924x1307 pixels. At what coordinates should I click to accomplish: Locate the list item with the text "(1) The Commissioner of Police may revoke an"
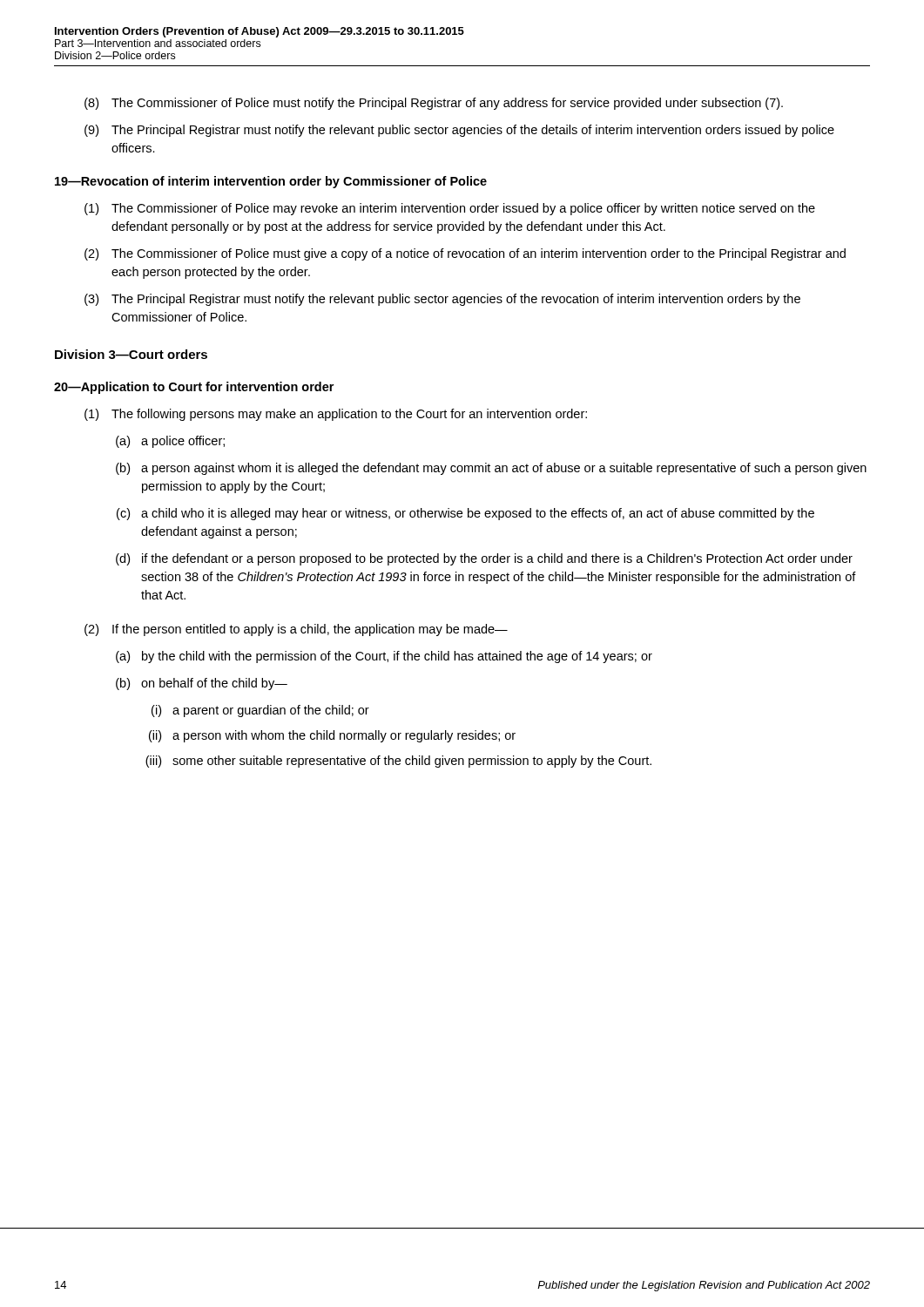click(x=462, y=217)
